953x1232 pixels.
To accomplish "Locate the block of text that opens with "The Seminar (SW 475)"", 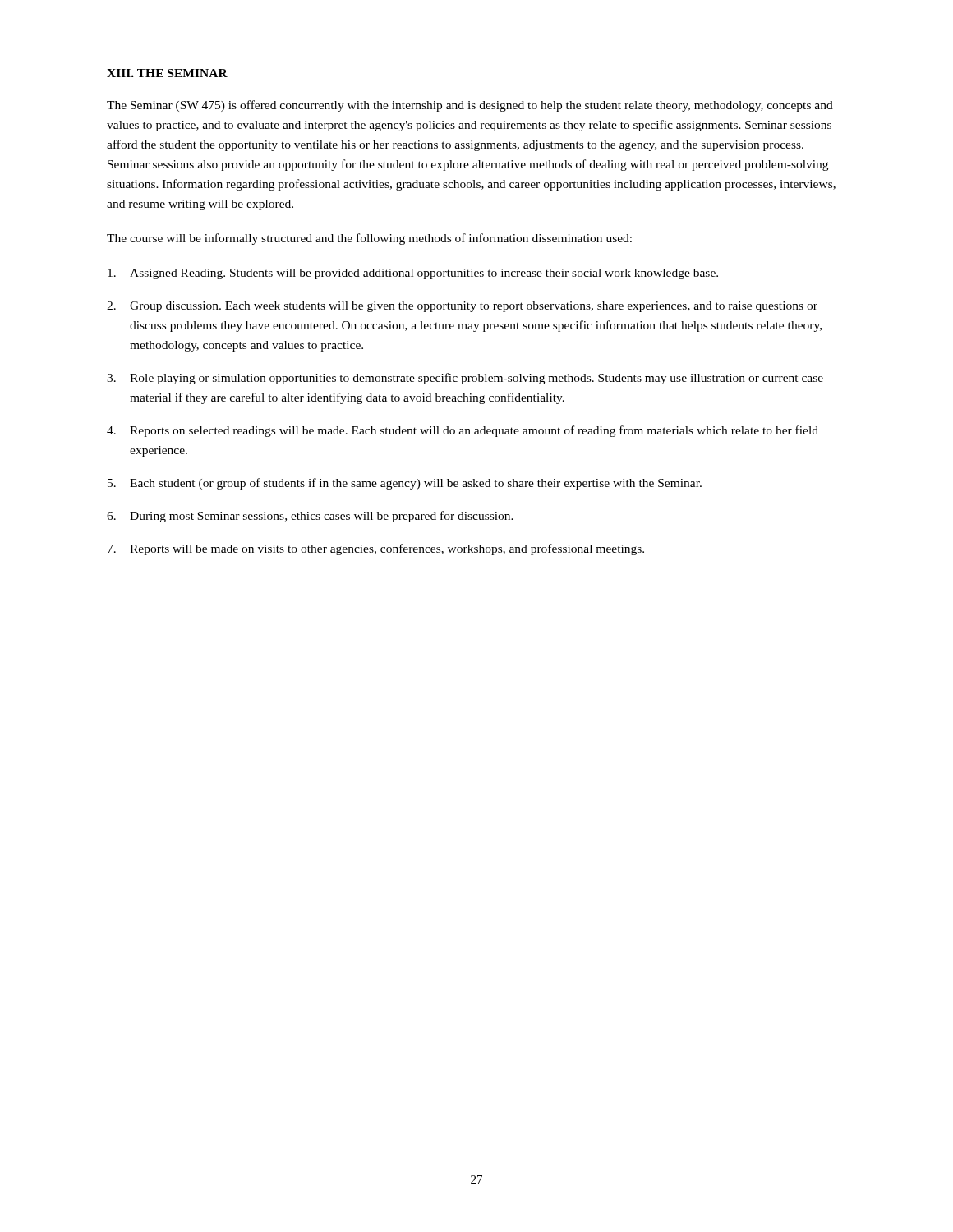I will coord(471,154).
